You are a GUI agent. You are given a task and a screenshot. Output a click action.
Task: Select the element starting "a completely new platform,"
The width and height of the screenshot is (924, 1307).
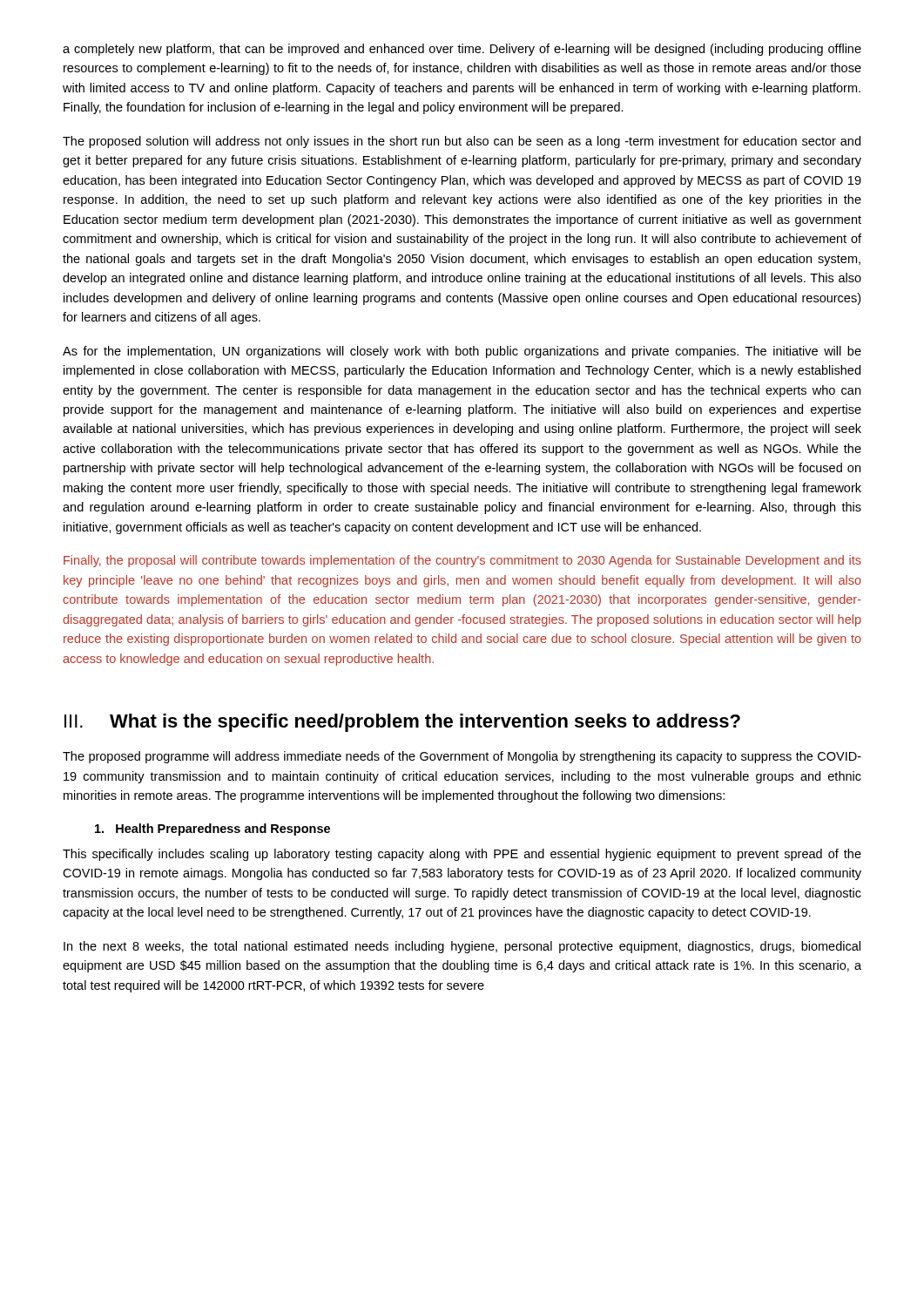[462, 78]
